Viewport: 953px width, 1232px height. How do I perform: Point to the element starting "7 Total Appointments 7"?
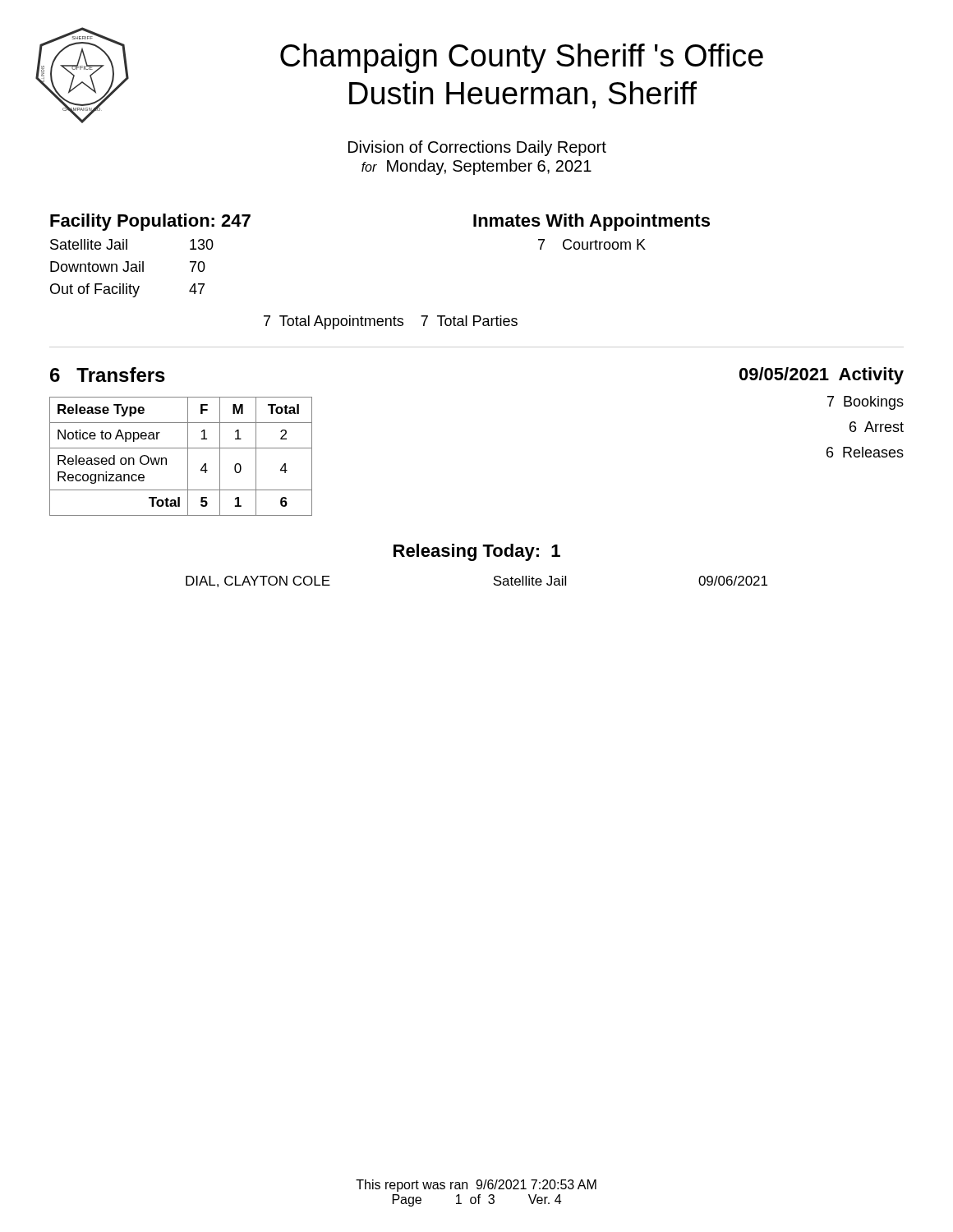click(x=390, y=321)
